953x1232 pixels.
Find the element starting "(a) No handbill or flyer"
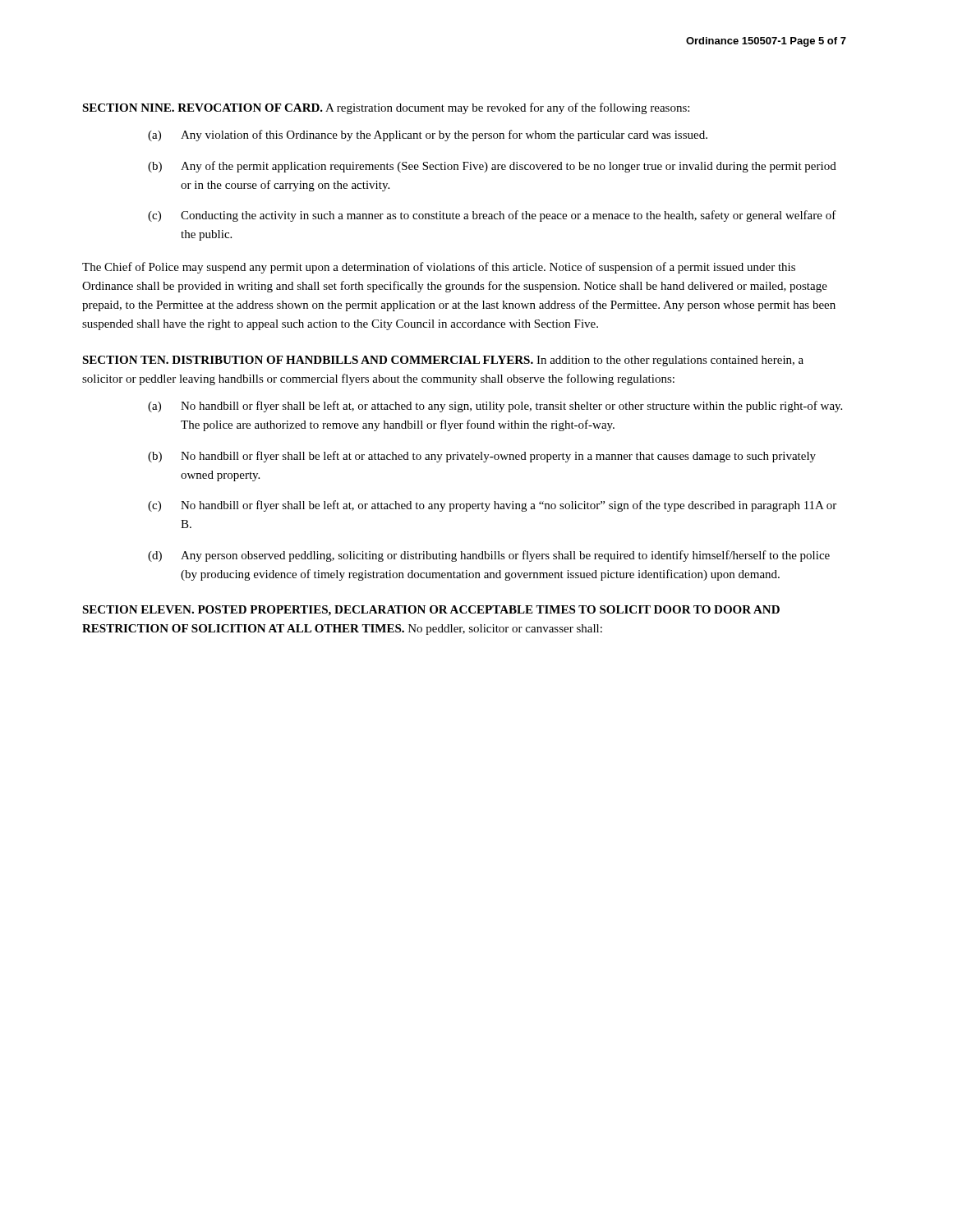coord(497,416)
